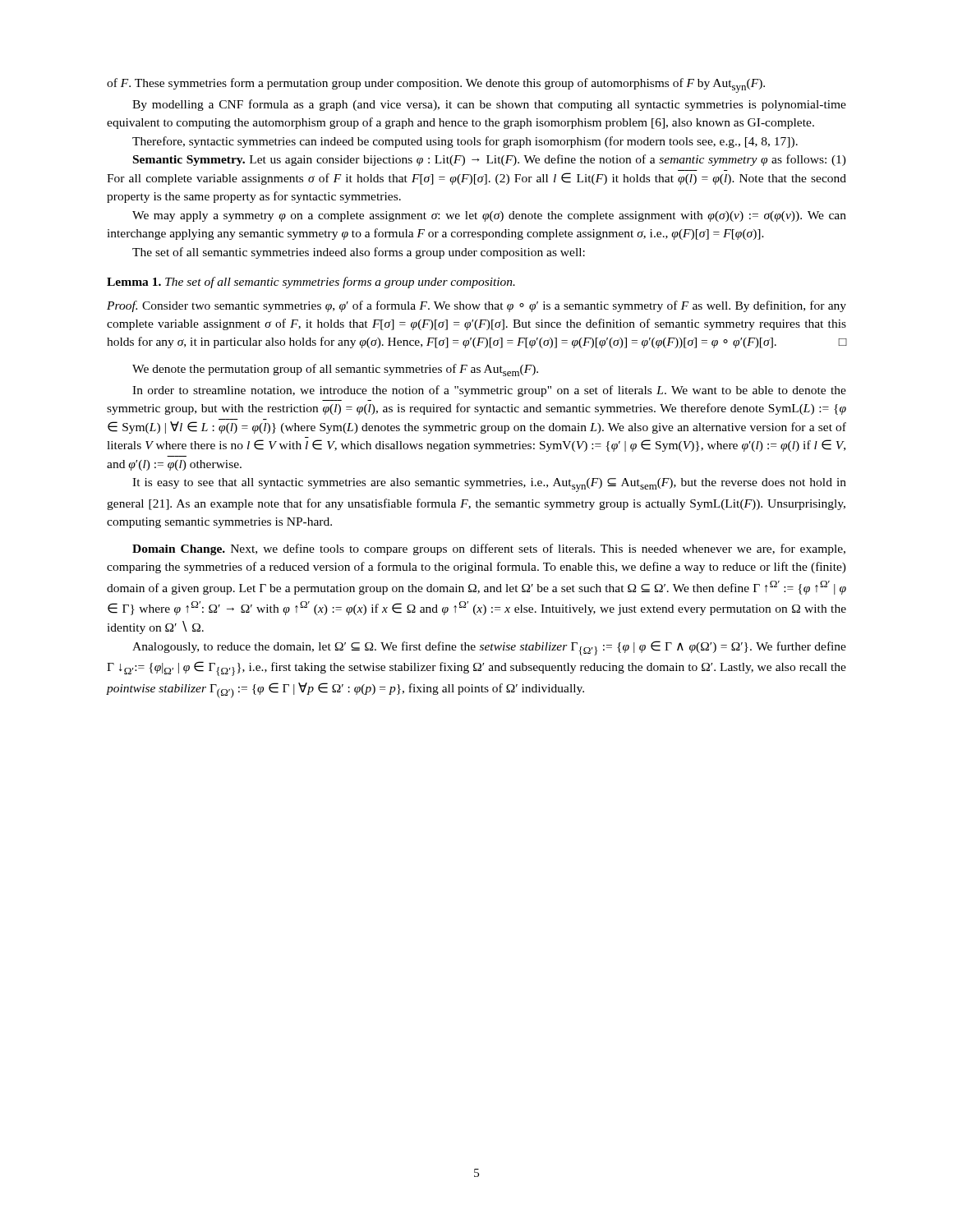The image size is (953, 1232).
Task: Click on the element starting "Proof. Consider two semantic symmetries φ,"
Action: tap(476, 325)
